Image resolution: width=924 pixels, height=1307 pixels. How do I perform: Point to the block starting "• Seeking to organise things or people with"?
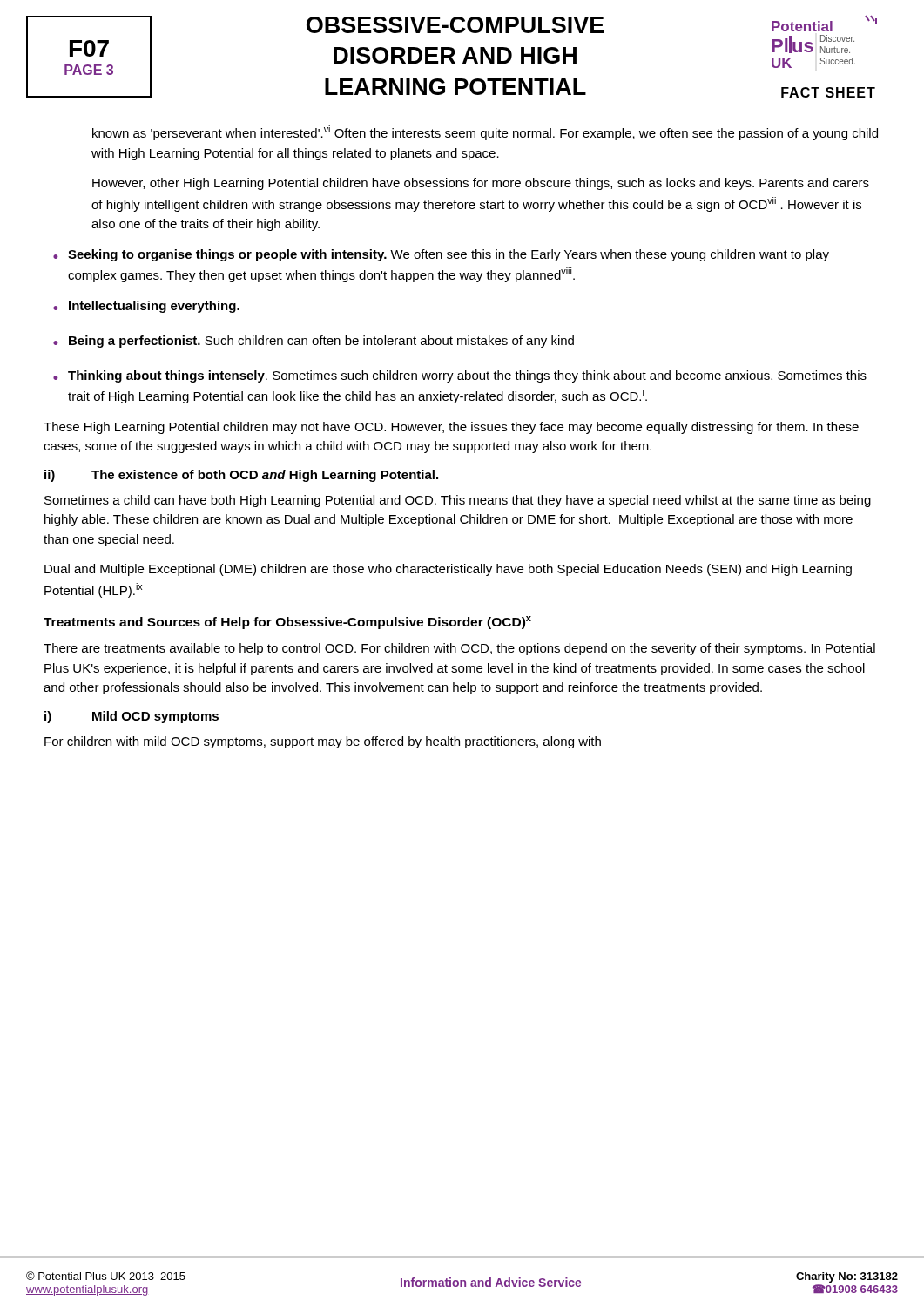coord(462,265)
